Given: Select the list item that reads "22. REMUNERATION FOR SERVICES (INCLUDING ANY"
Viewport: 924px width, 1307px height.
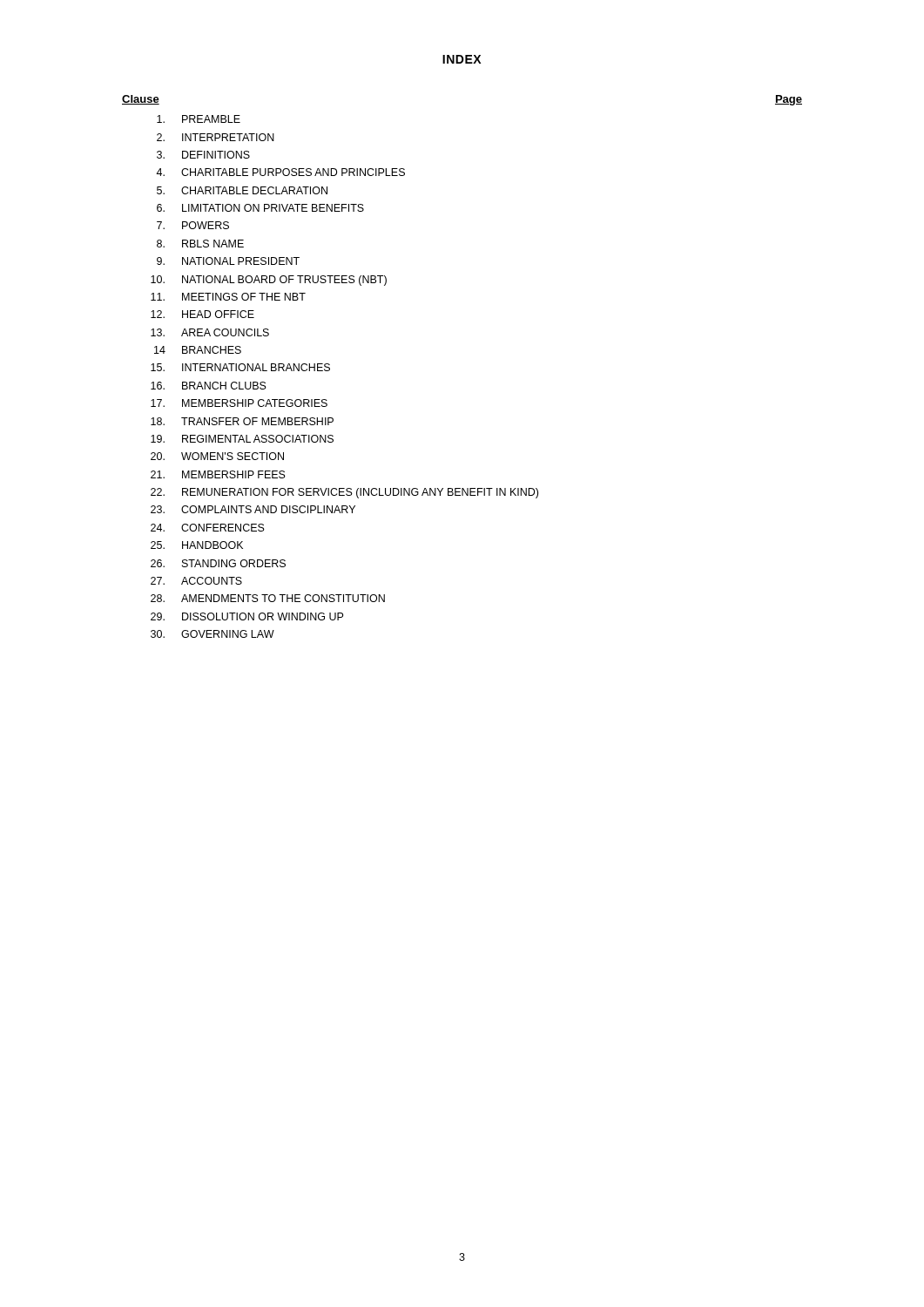Looking at the screenshot, I should (462, 492).
